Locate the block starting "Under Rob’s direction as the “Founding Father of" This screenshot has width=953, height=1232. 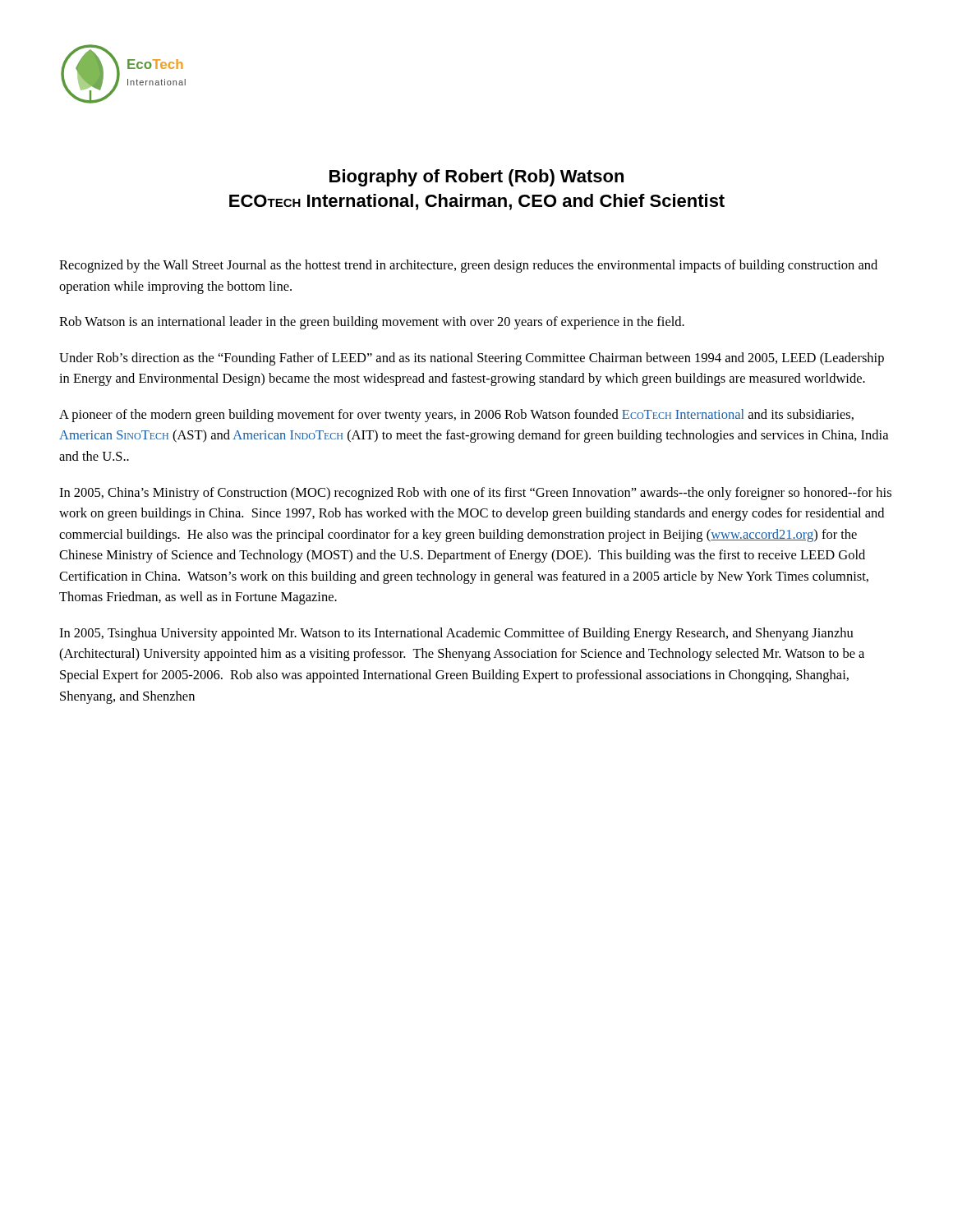pyautogui.click(x=476, y=368)
